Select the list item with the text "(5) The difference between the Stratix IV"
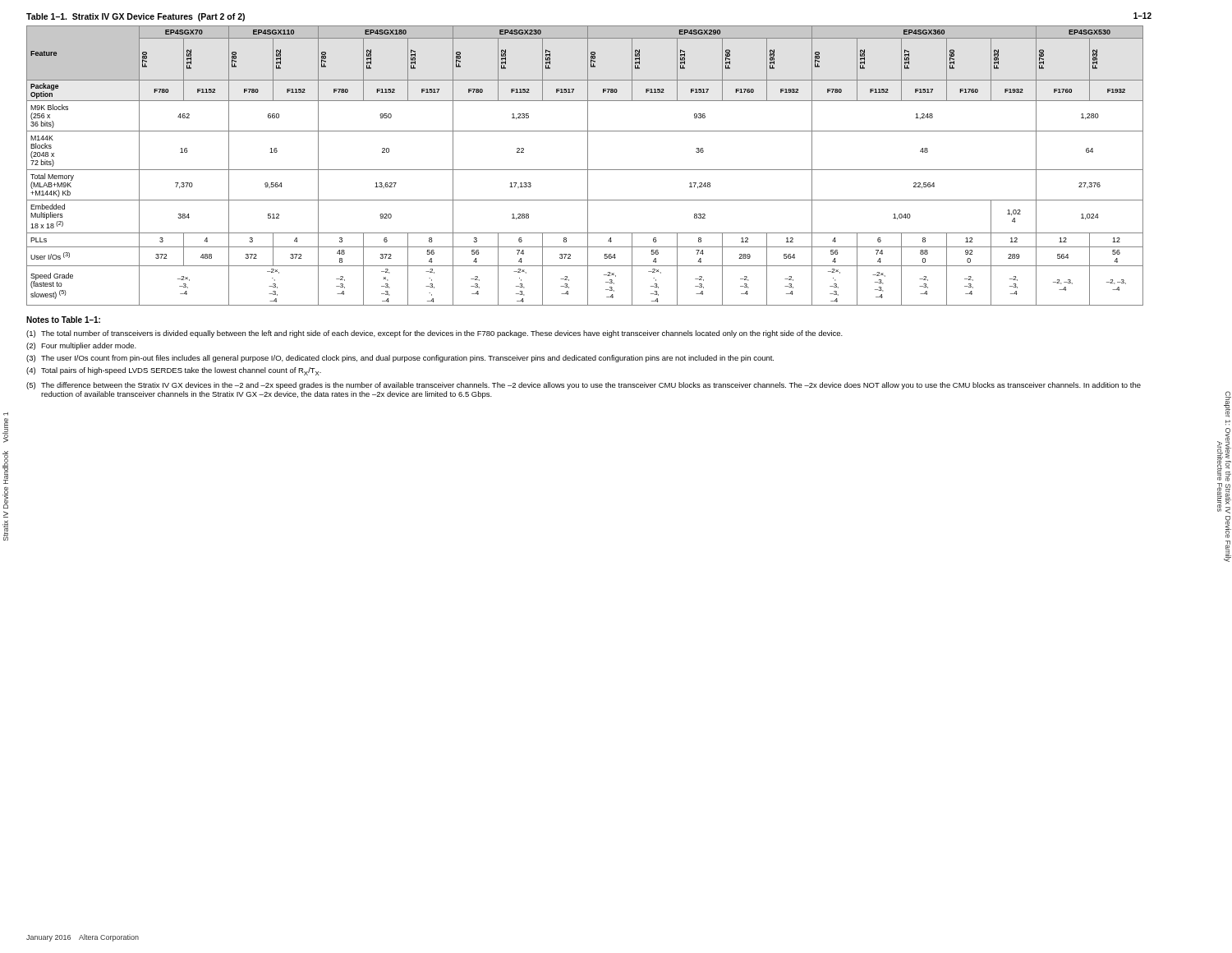The height and width of the screenshot is (953, 1232). 585,389
